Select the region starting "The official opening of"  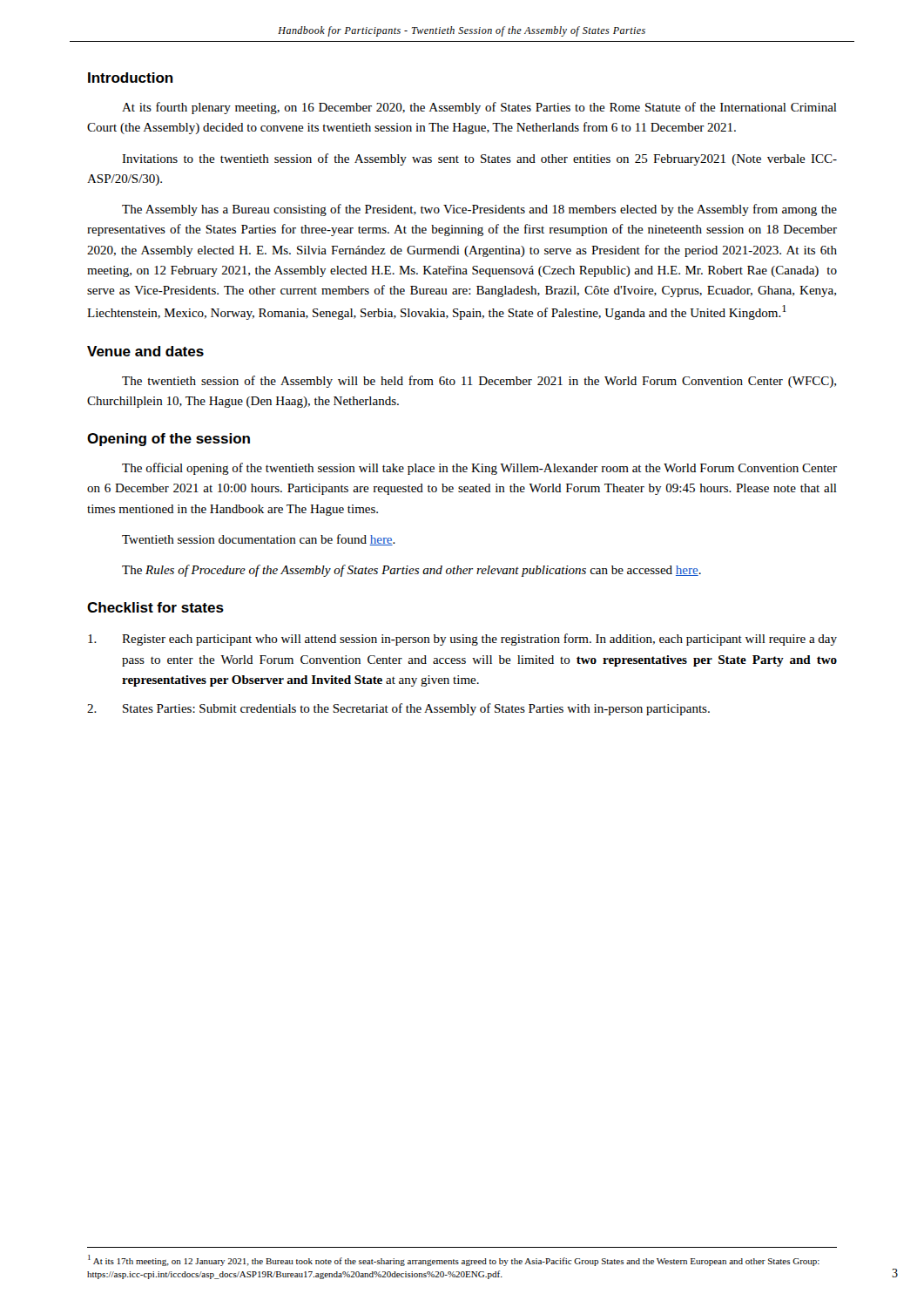tap(462, 488)
